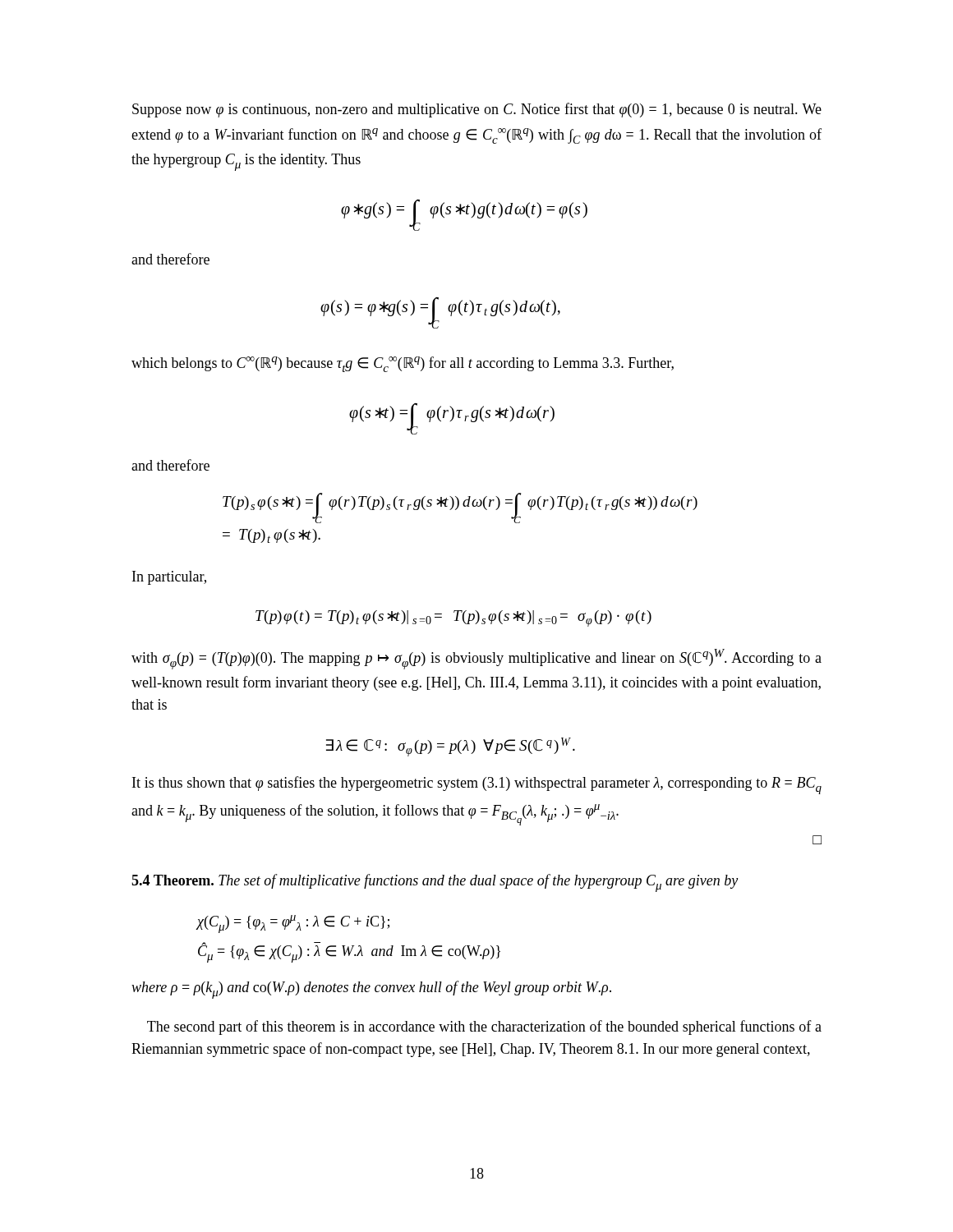Find the formula on this page that starts "T ( p ) φ"
Image resolution: width=953 pixels, height=1232 pixels.
[476, 616]
